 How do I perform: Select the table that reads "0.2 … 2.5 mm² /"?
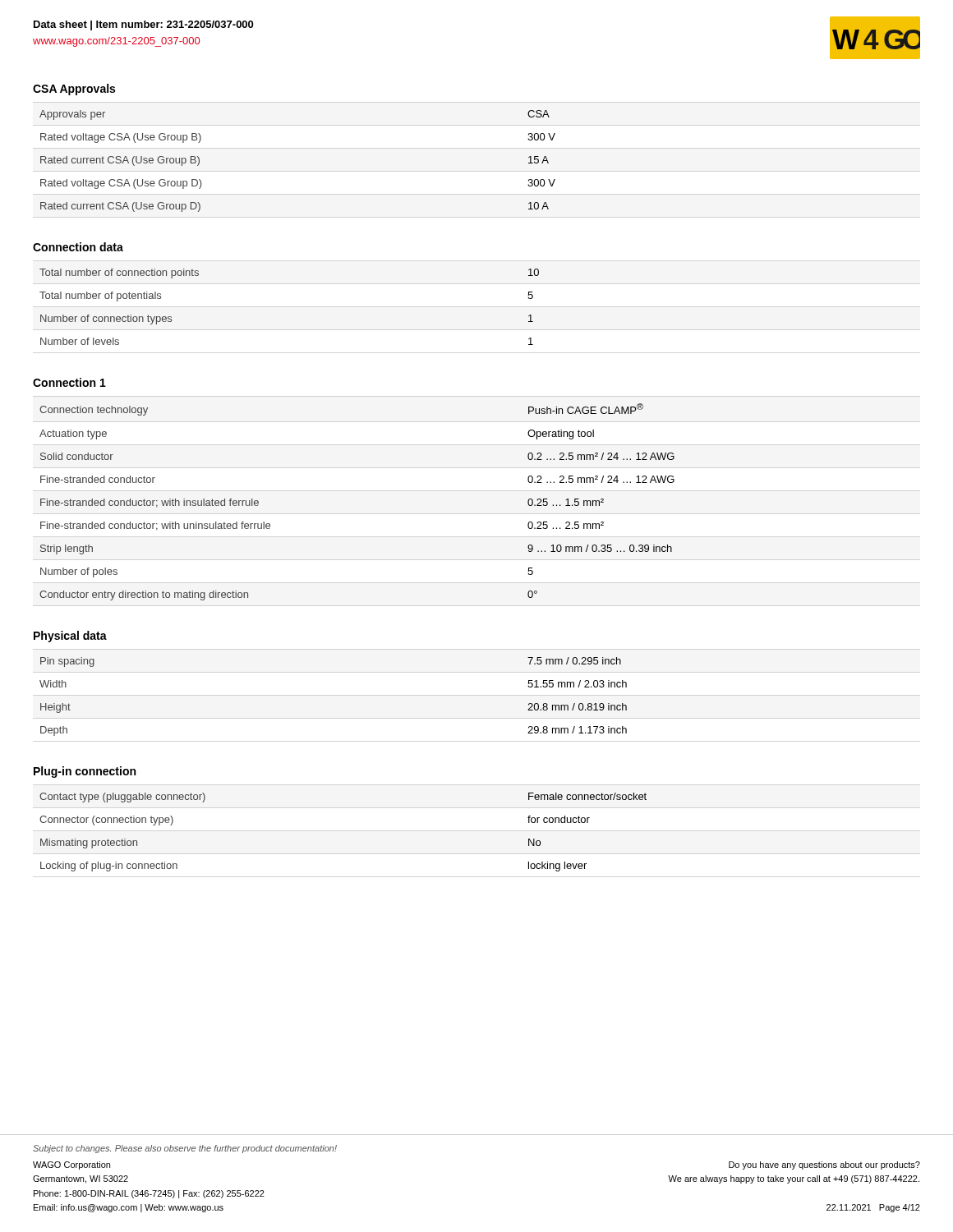pos(476,501)
